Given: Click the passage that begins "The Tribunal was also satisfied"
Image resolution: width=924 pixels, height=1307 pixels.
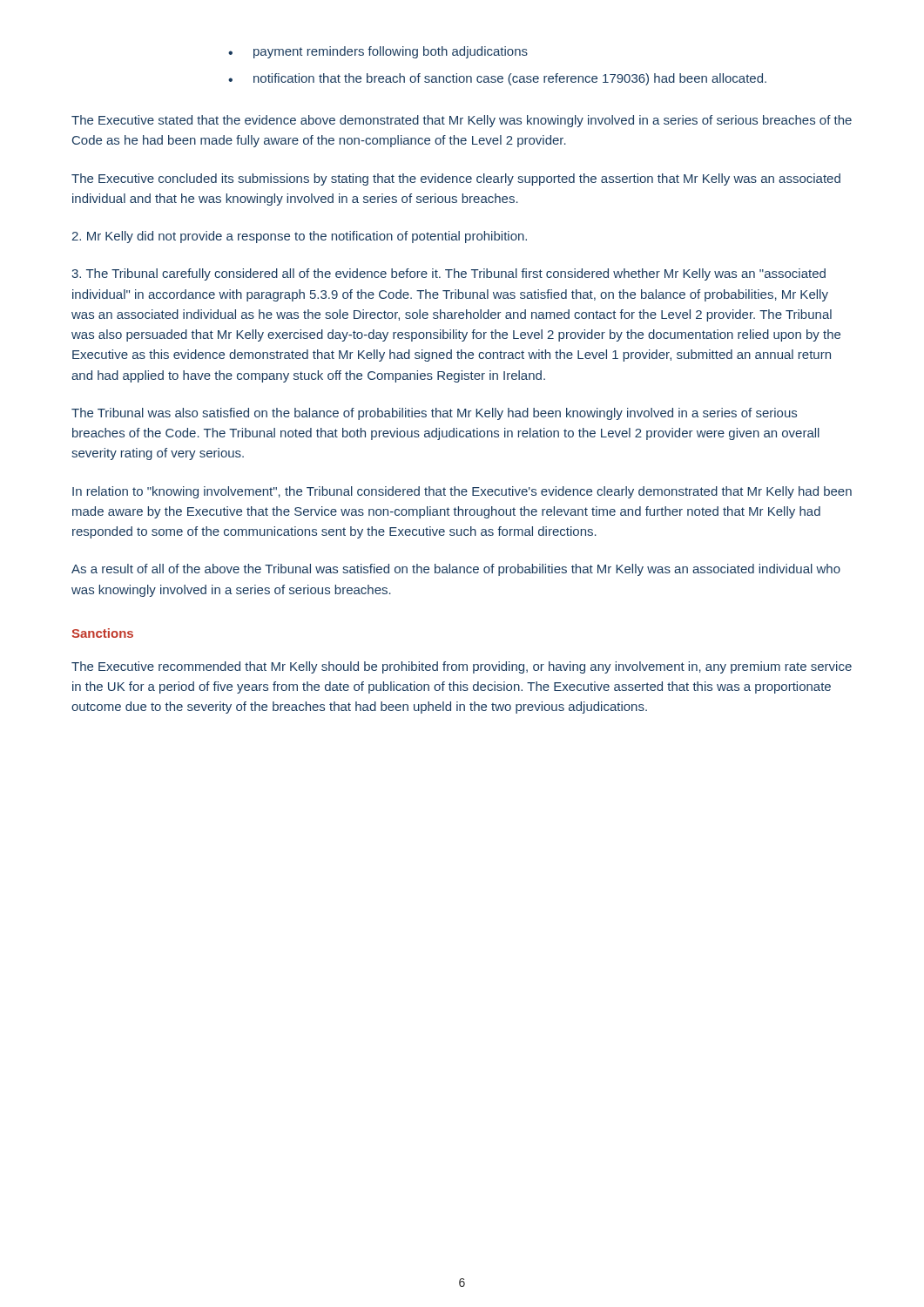Looking at the screenshot, I should click(446, 433).
